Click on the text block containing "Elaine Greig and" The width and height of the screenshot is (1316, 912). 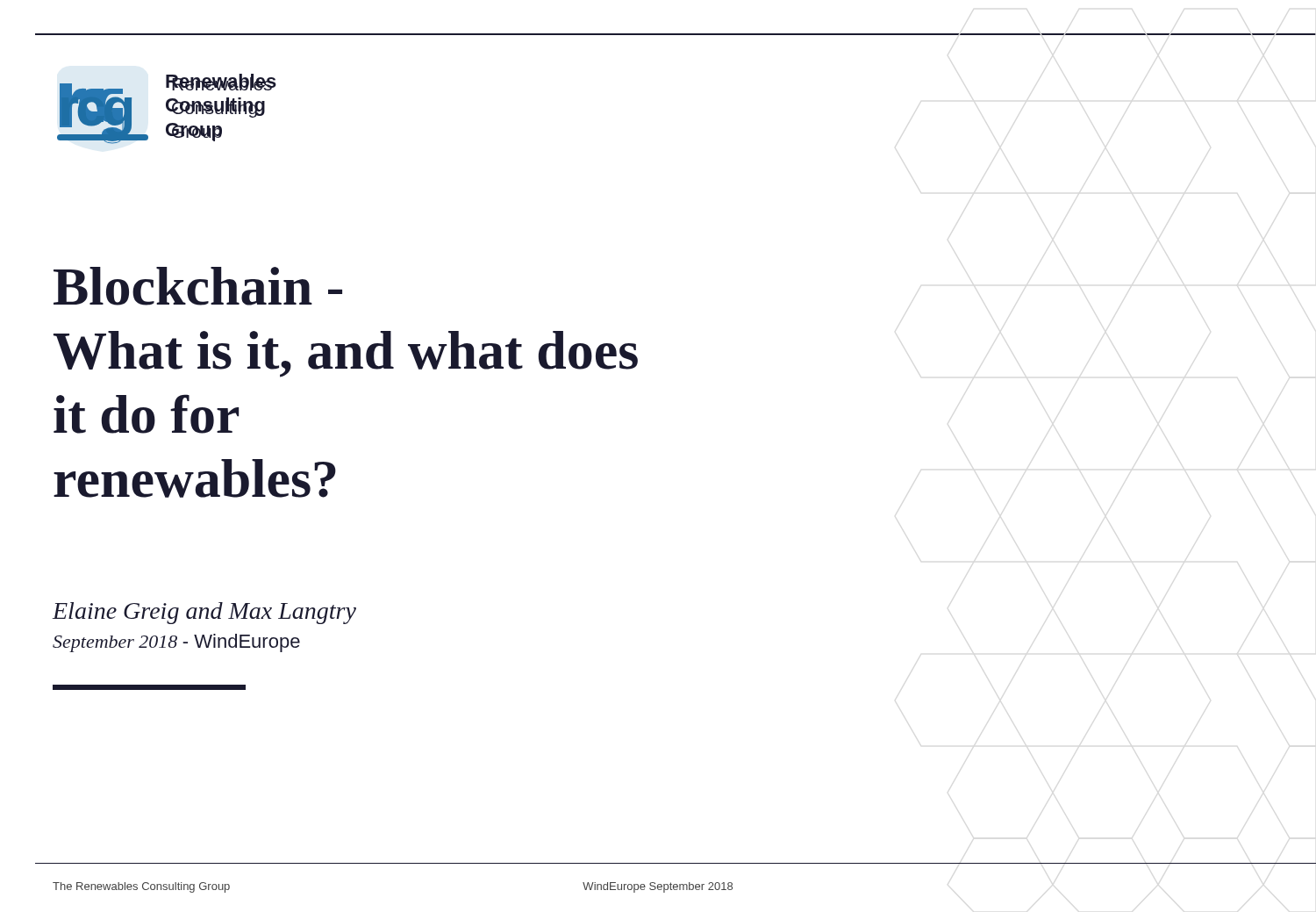(204, 625)
